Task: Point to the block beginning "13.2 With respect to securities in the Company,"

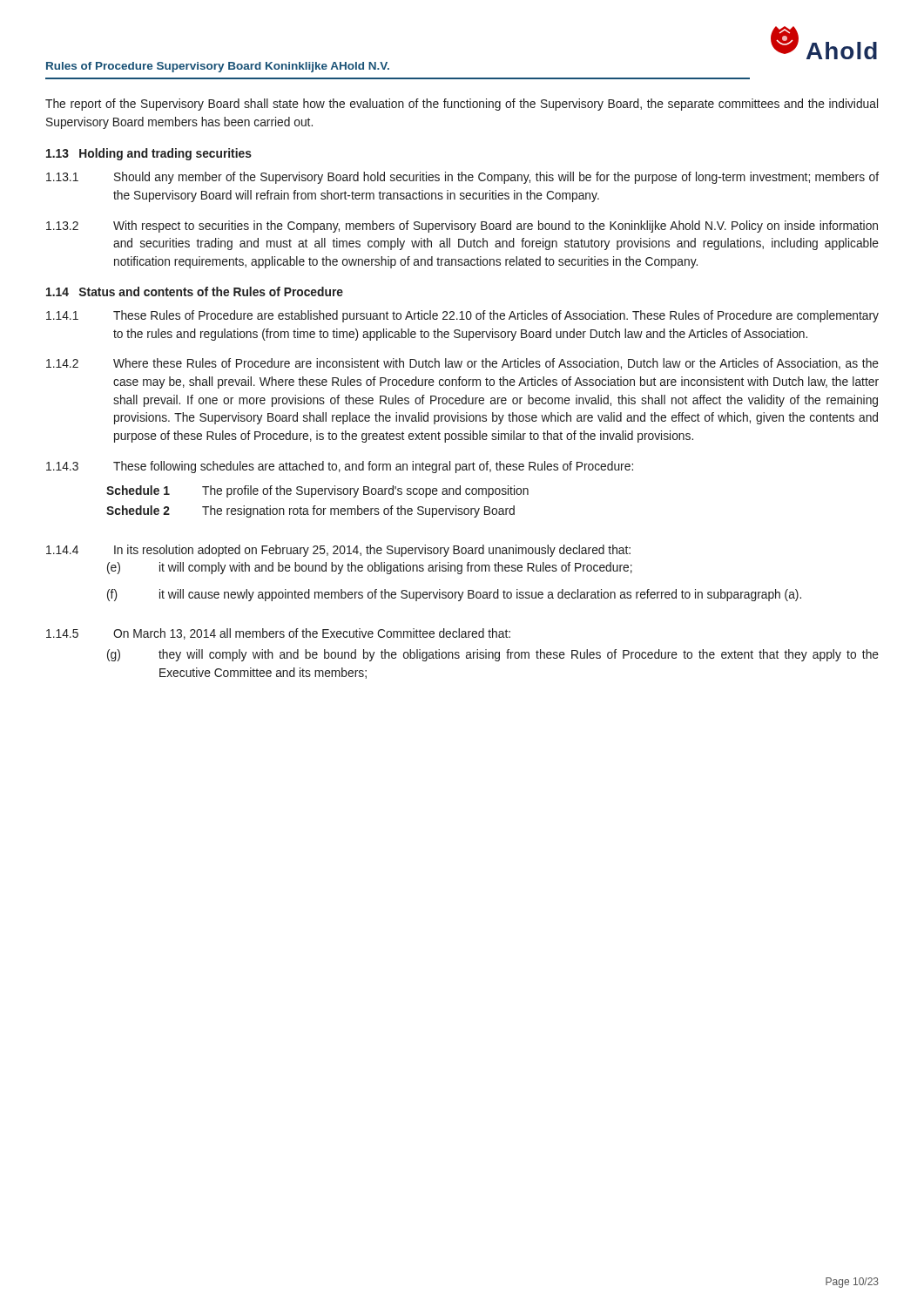Action: [x=462, y=245]
